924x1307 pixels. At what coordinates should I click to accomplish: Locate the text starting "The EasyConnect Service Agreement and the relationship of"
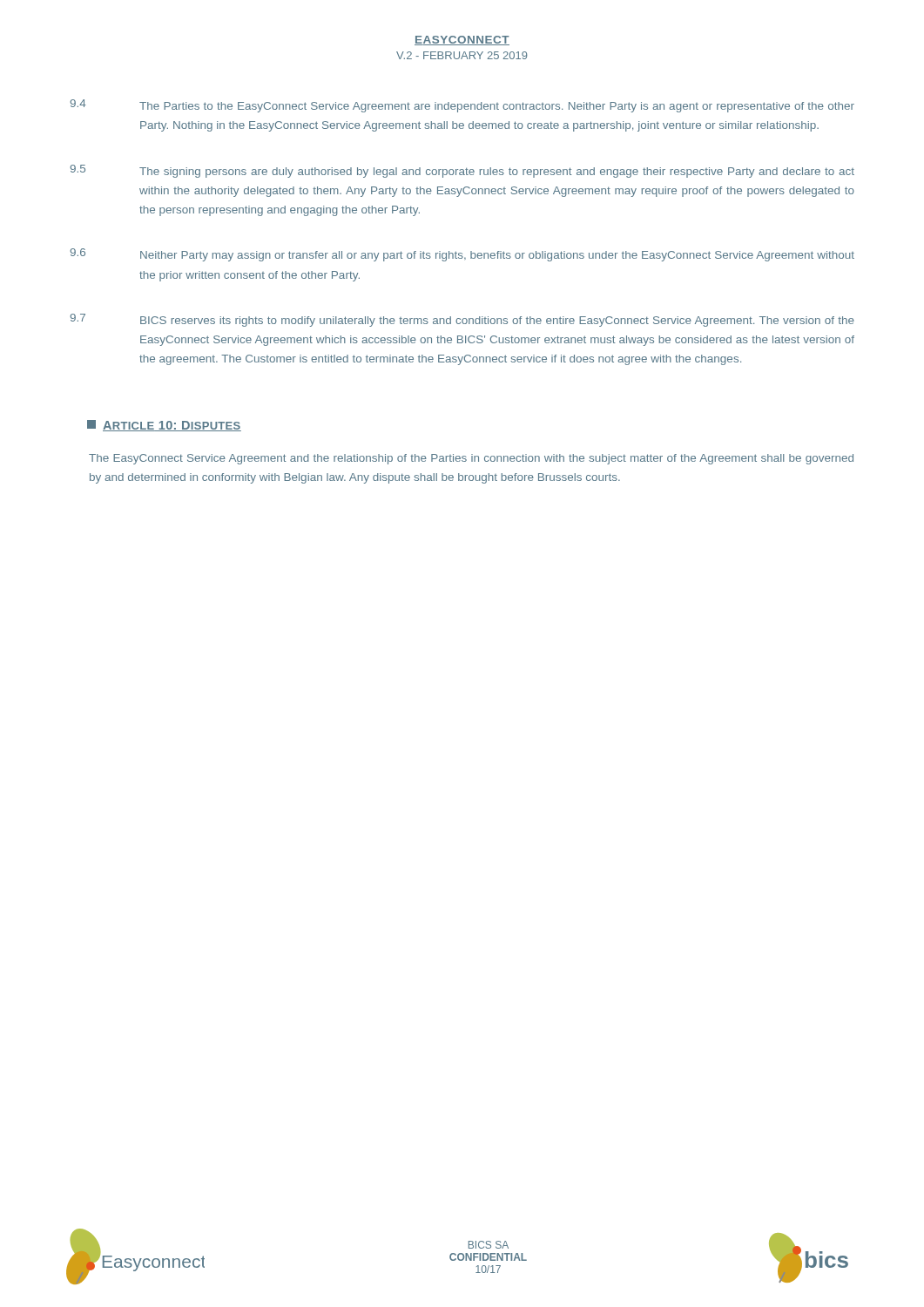[472, 467]
